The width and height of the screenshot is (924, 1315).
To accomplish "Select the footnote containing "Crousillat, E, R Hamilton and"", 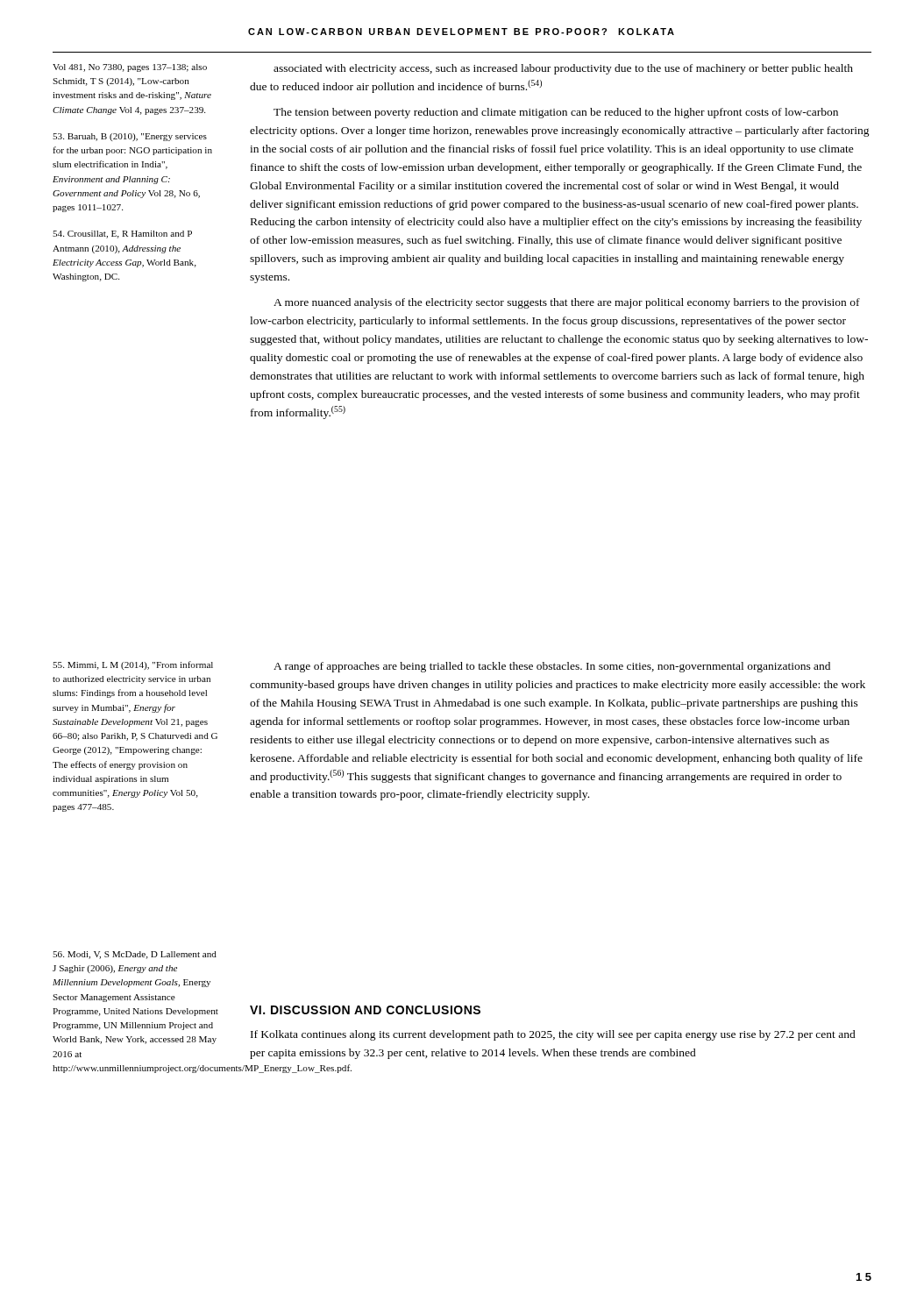I will [x=136, y=255].
